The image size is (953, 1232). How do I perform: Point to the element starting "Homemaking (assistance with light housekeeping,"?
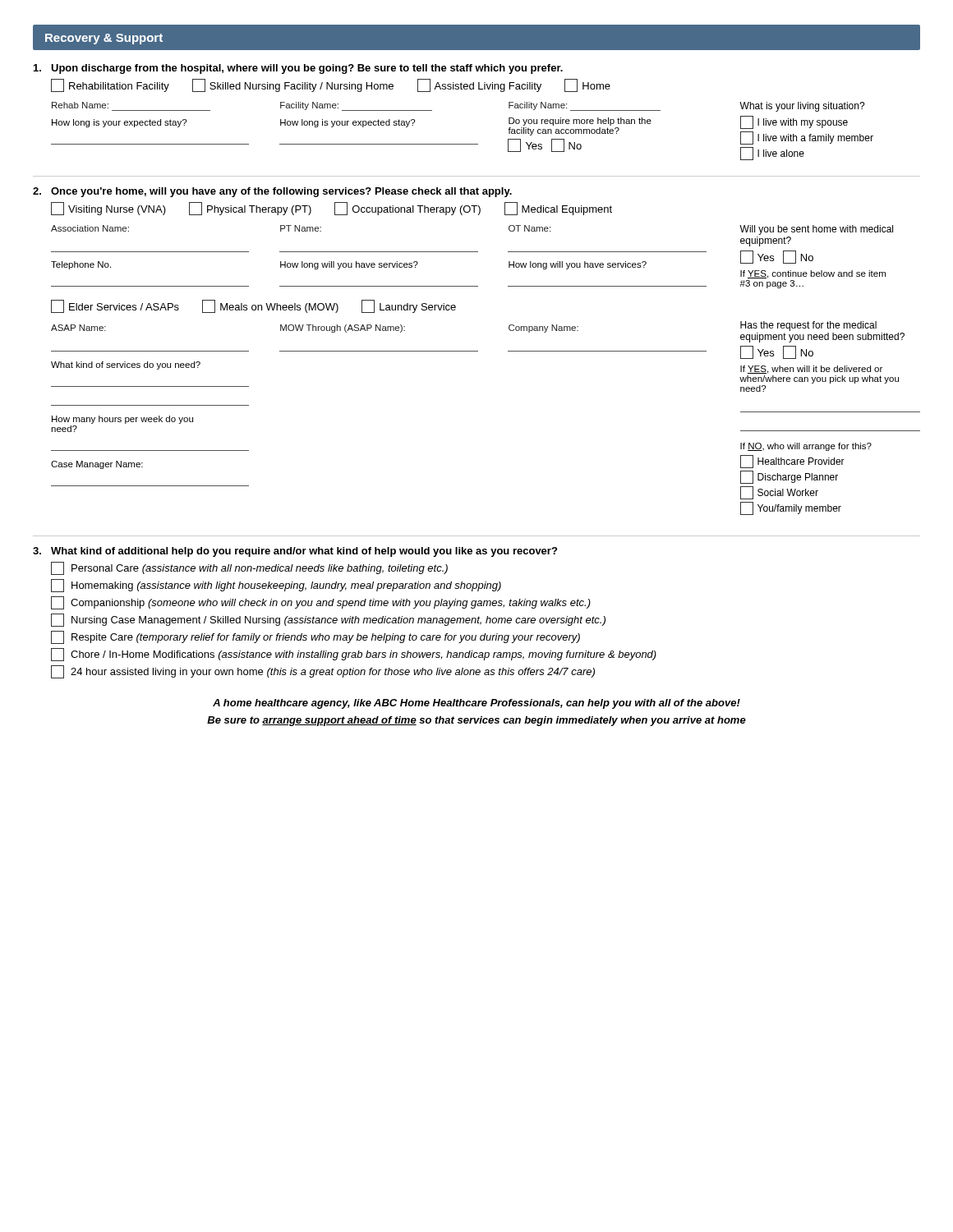[x=276, y=586]
